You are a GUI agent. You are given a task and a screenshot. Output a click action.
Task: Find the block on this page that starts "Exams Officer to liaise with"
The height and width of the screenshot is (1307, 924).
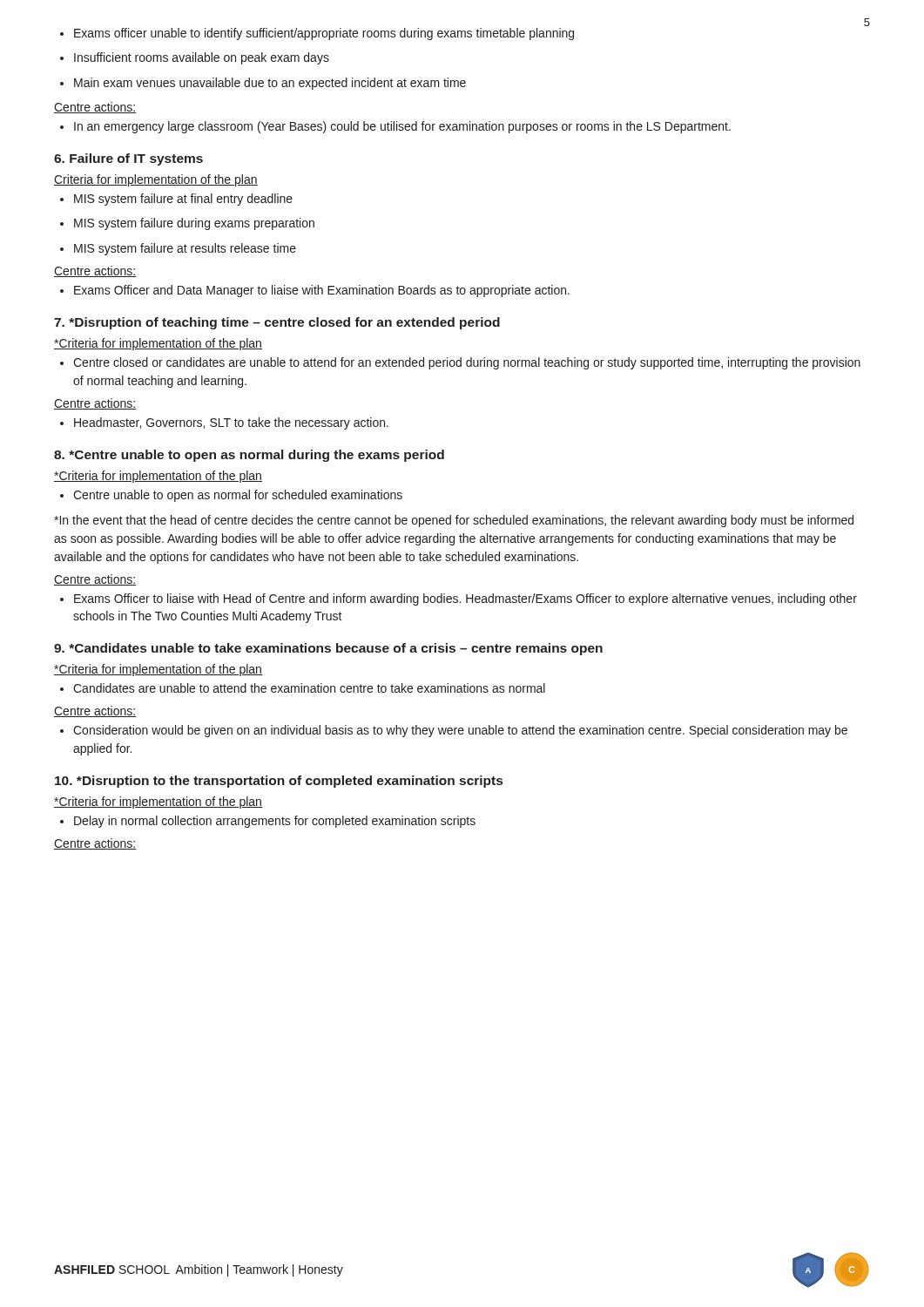[462, 607]
